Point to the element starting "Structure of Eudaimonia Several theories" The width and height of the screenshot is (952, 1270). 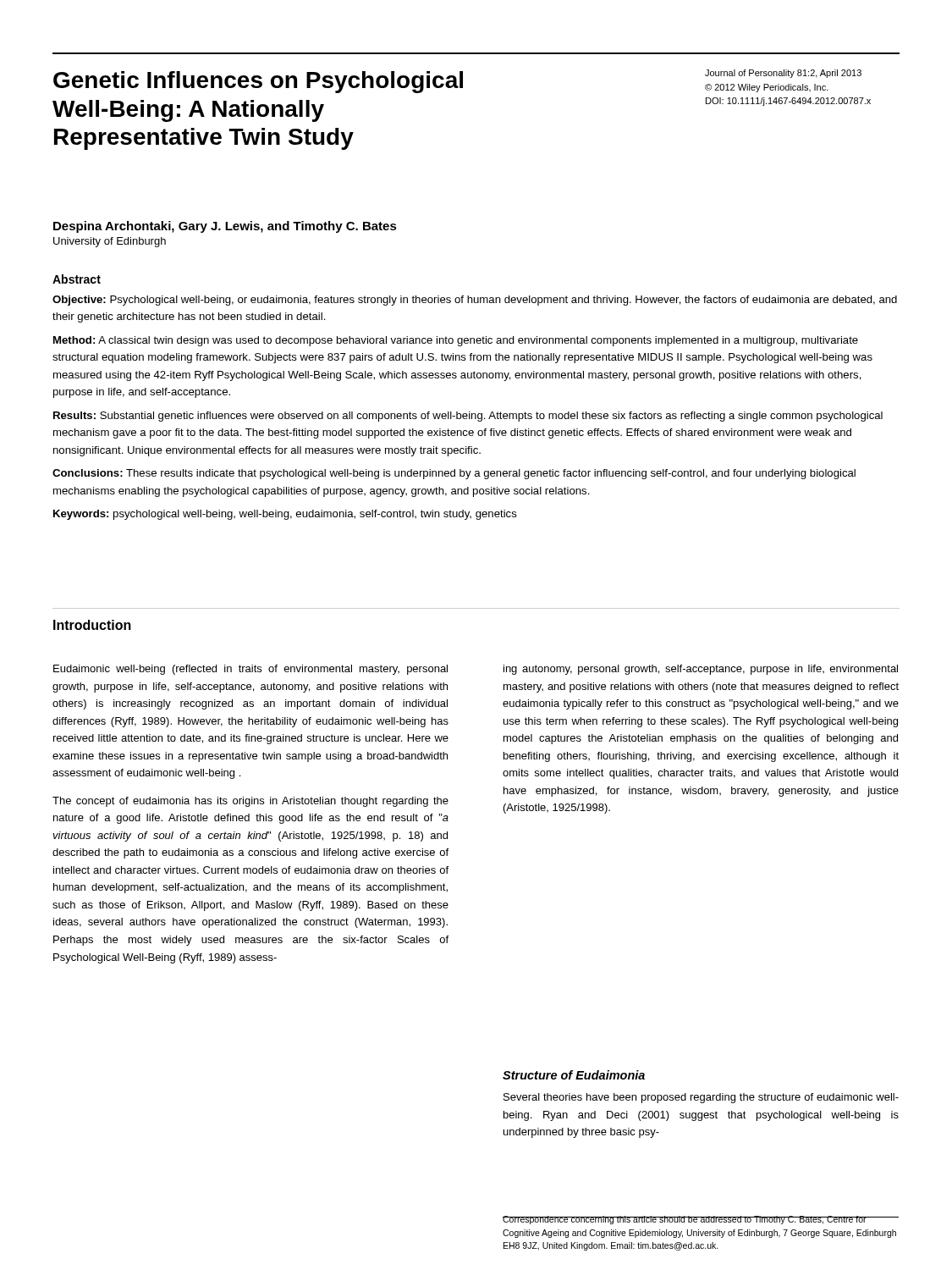pos(701,1105)
